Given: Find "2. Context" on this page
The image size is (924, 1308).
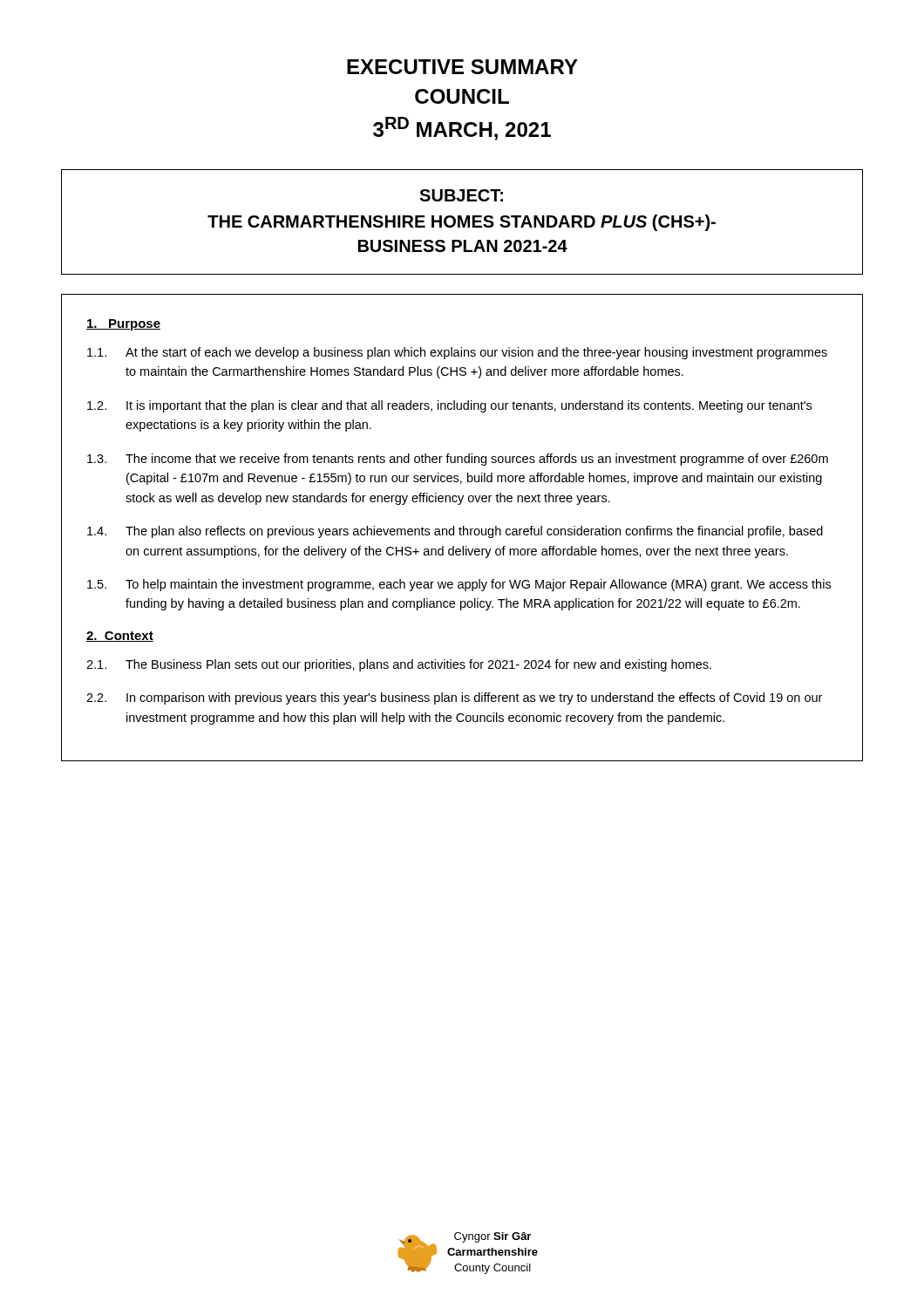Looking at the screenshot, I should [120, 635].
